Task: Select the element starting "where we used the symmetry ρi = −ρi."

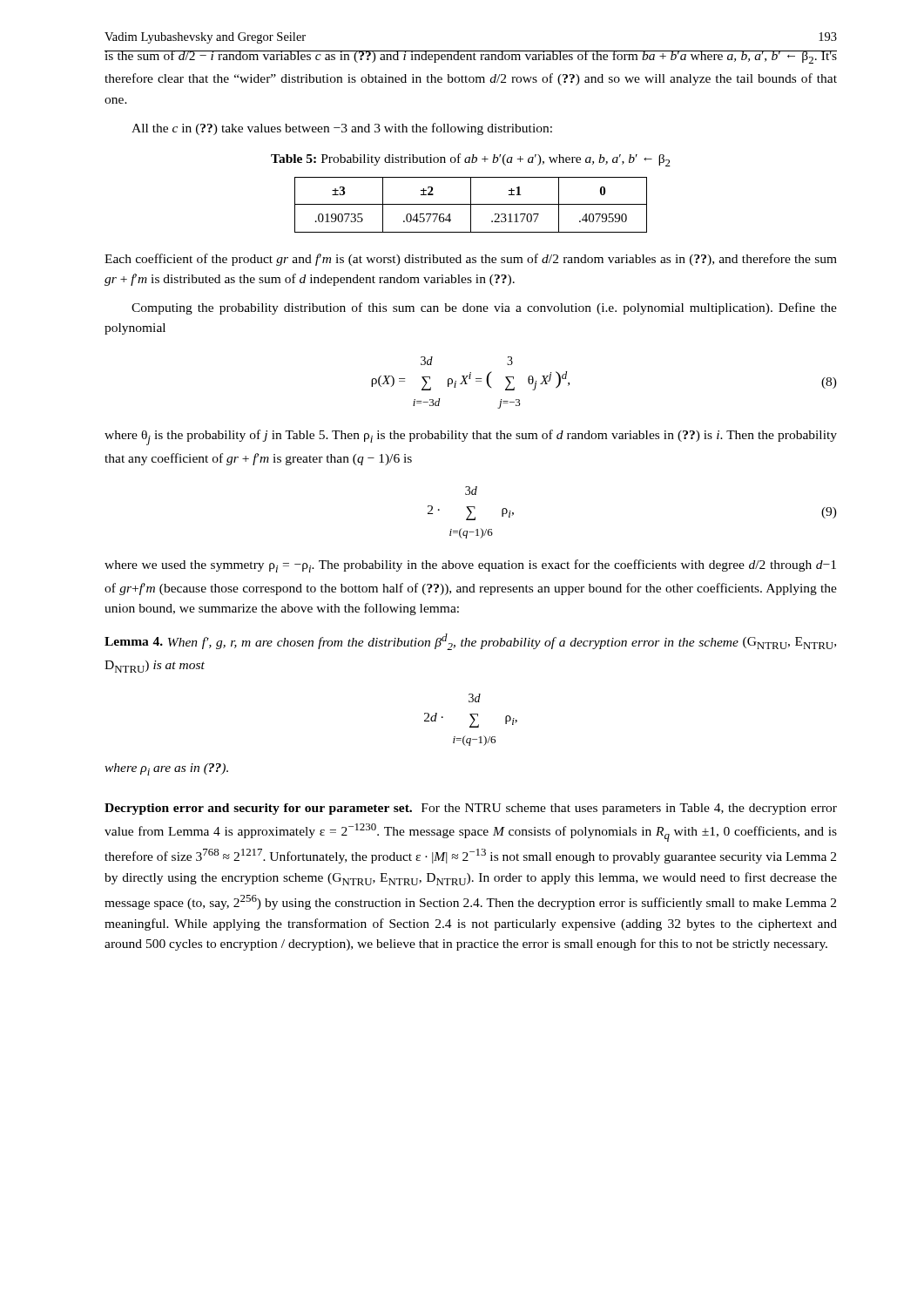Action: point(471,586)
